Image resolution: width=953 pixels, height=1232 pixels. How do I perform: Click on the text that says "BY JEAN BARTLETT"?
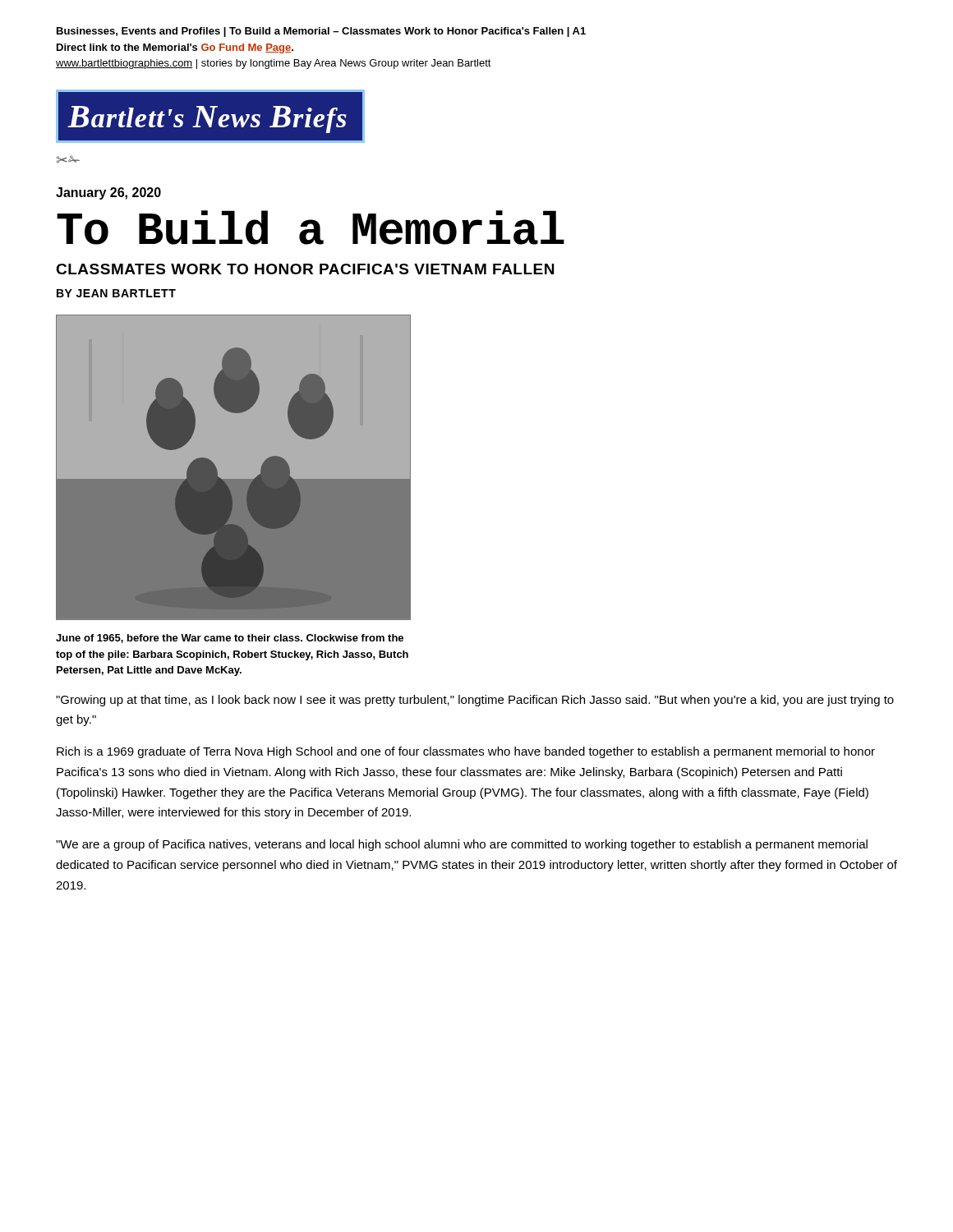click(x=116, y=293)
